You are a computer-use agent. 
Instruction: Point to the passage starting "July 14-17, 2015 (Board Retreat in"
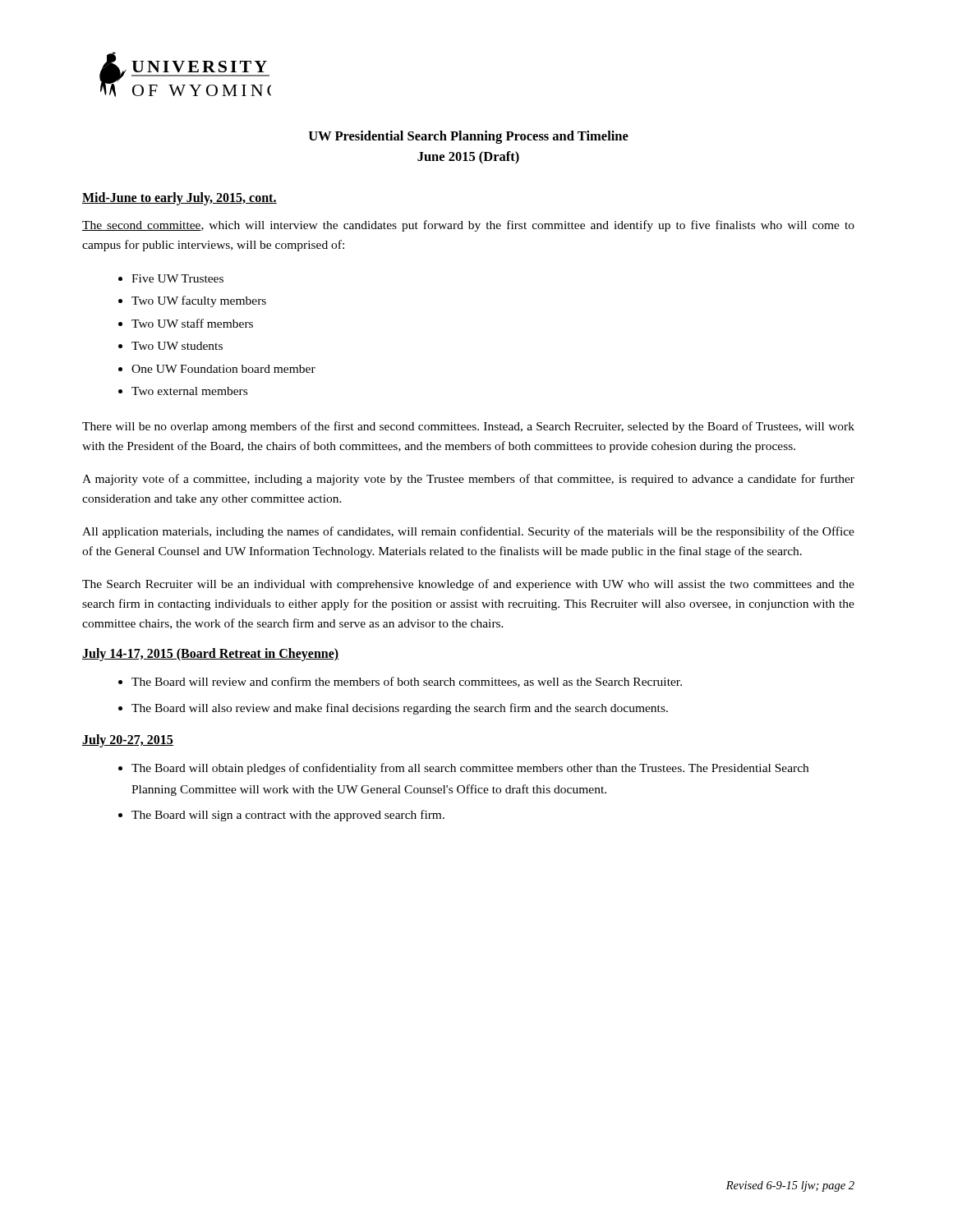(210, 653)
